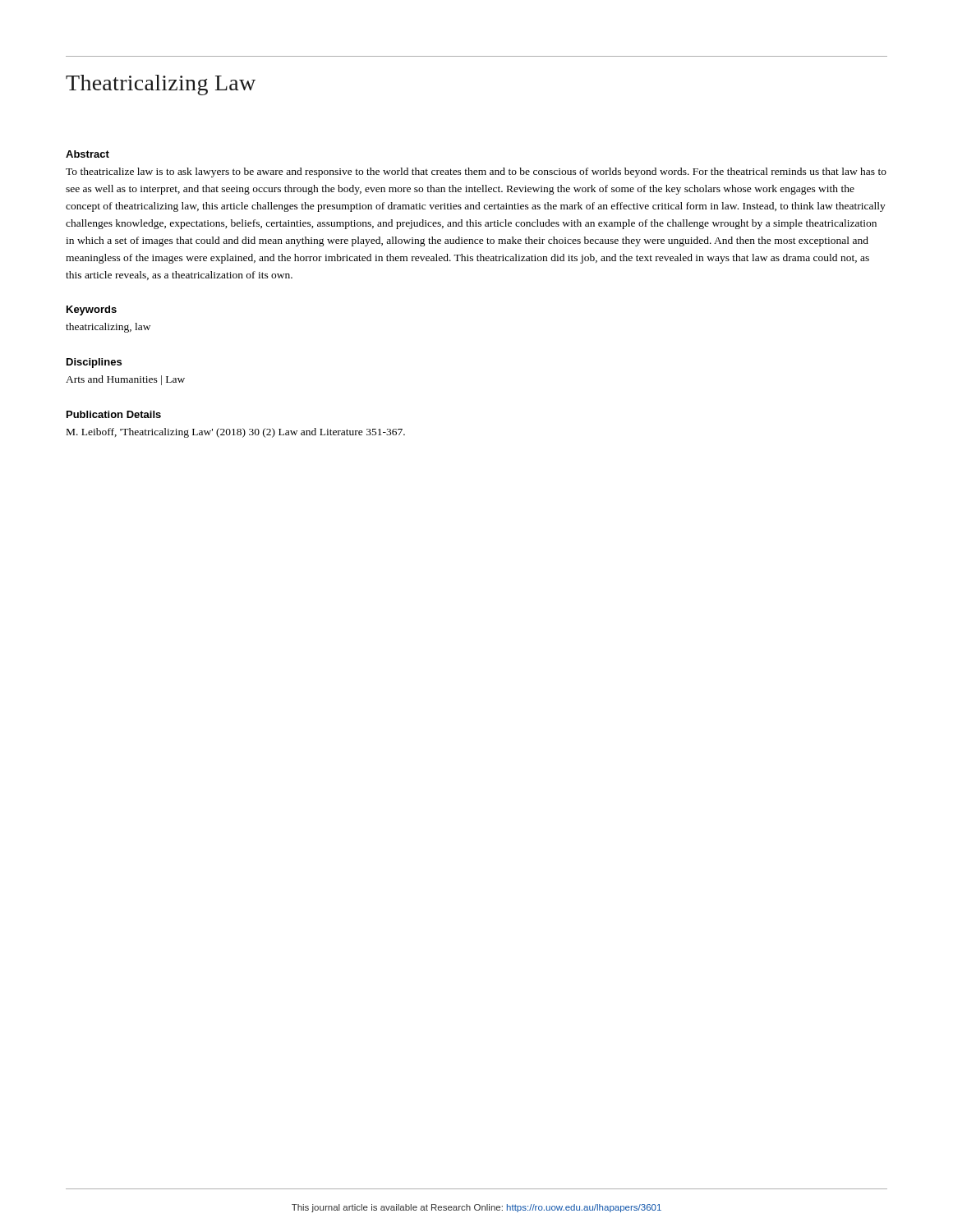Click the title
This screenshot has height=1232, width=953.
tap(476, 83)
